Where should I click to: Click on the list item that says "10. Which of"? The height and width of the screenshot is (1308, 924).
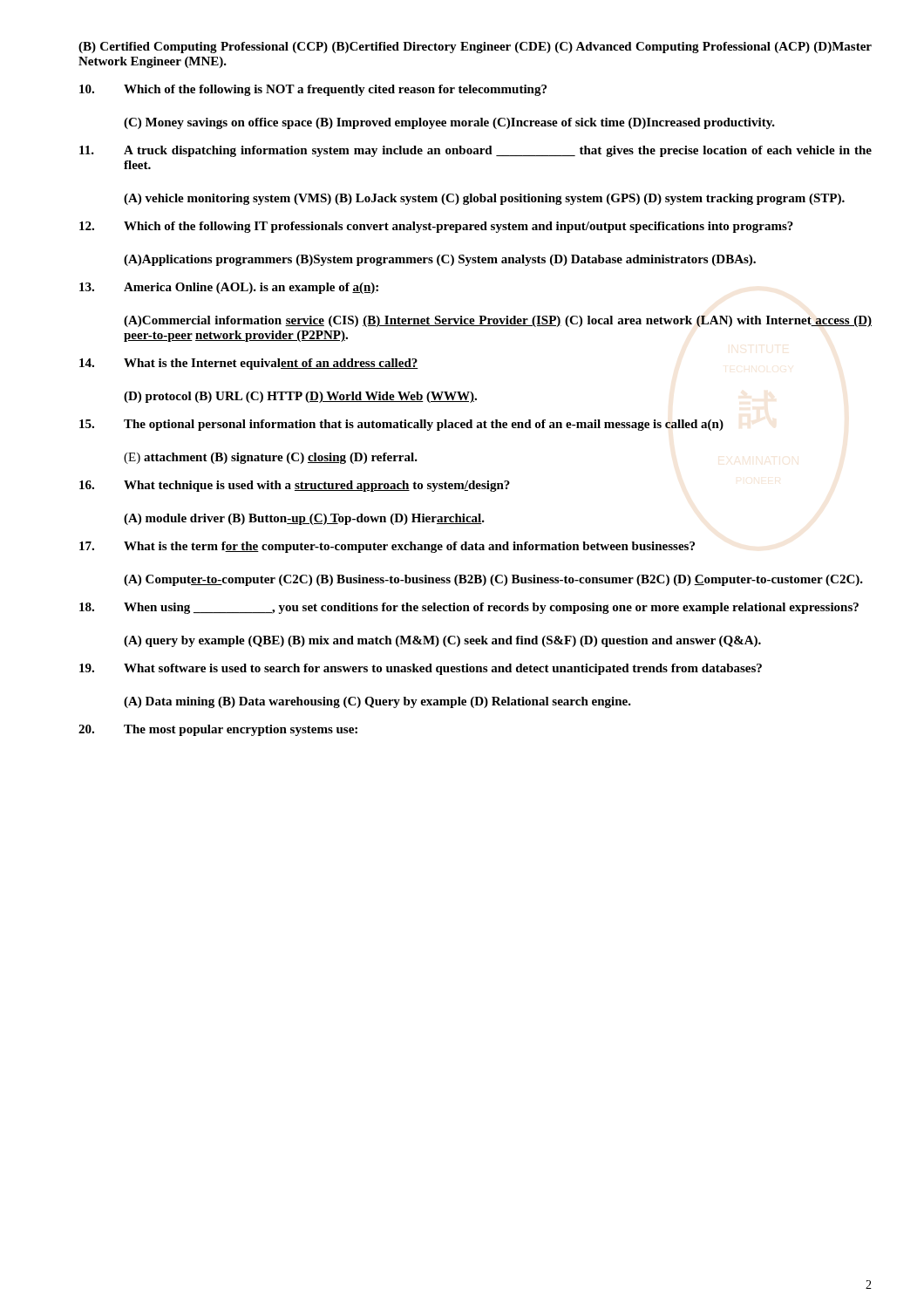[475, 92]
